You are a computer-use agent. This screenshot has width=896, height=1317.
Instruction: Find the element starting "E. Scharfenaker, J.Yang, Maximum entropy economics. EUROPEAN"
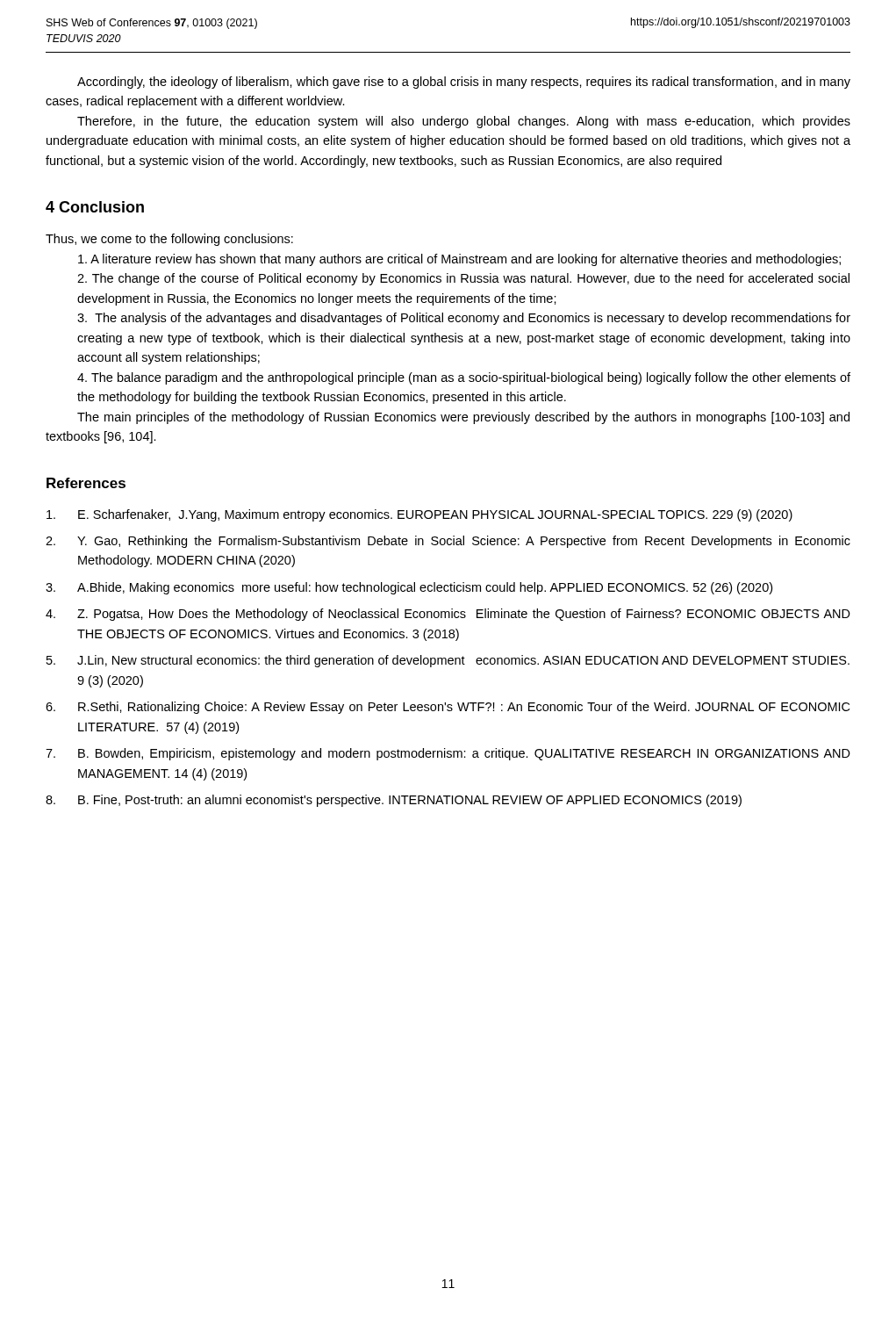point(448,514)
